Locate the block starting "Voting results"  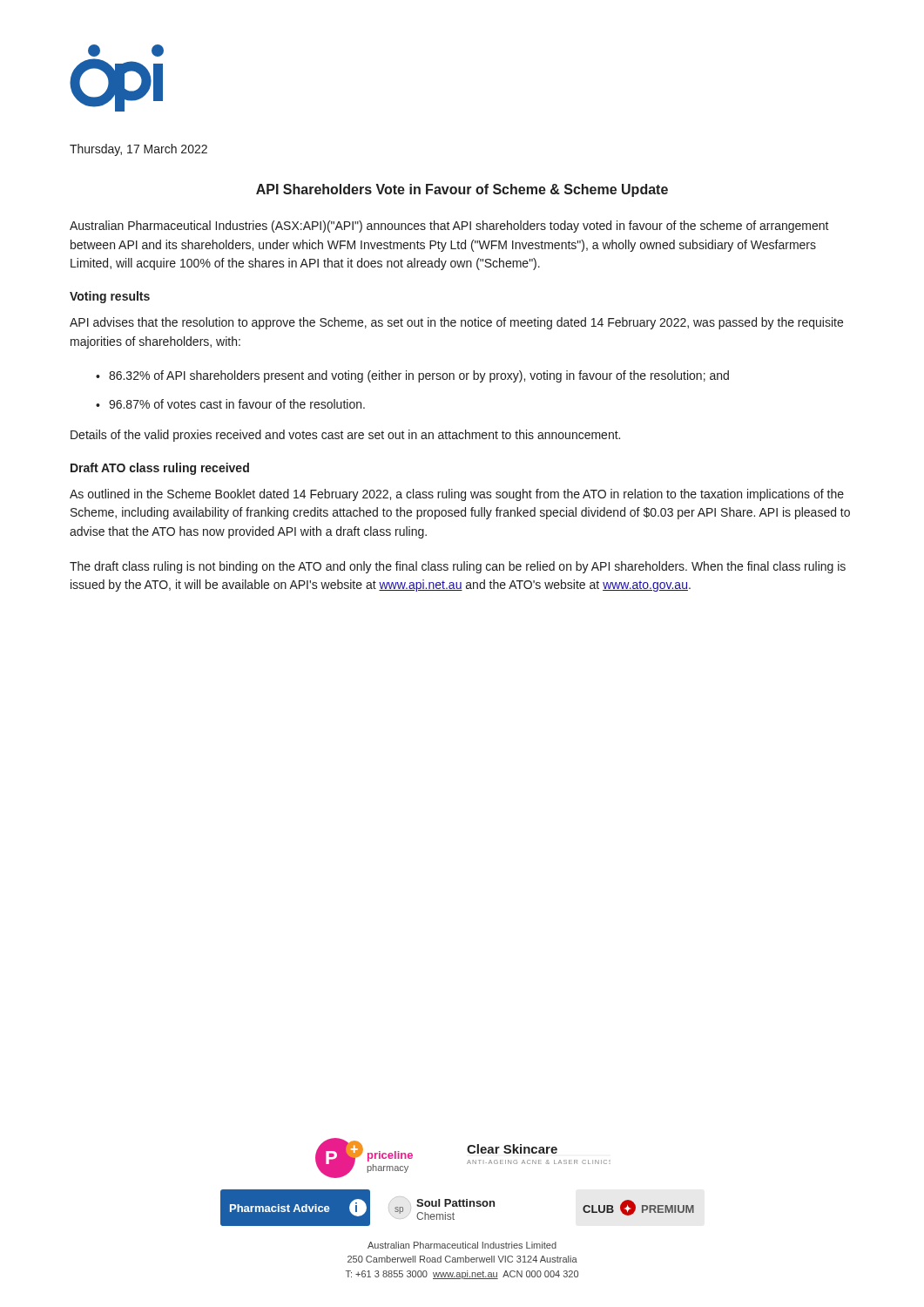pyautogui.click(x=110, y=296)
